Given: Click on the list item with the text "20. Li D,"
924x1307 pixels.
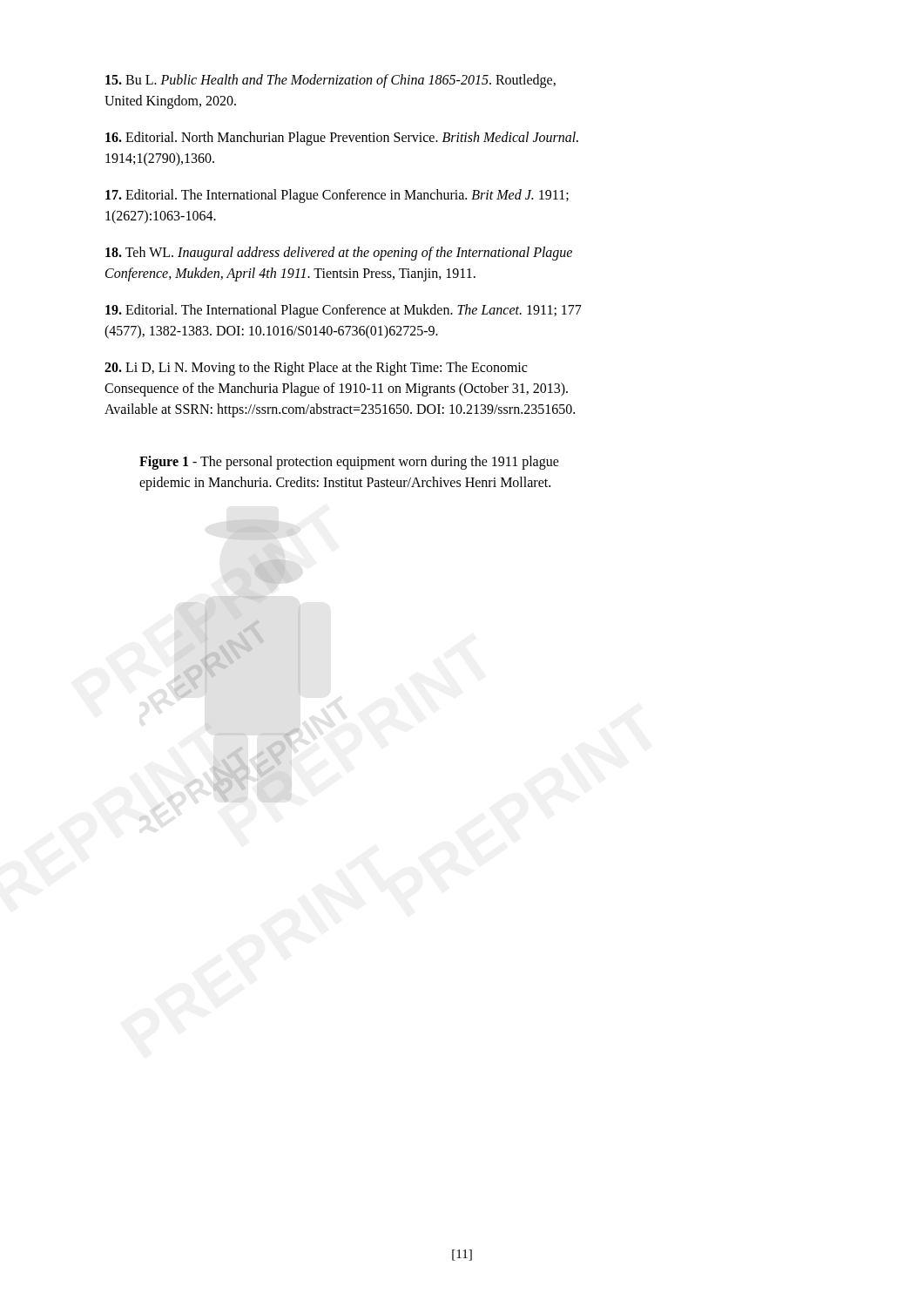Looking at the screenshot, I should (340, 388).
